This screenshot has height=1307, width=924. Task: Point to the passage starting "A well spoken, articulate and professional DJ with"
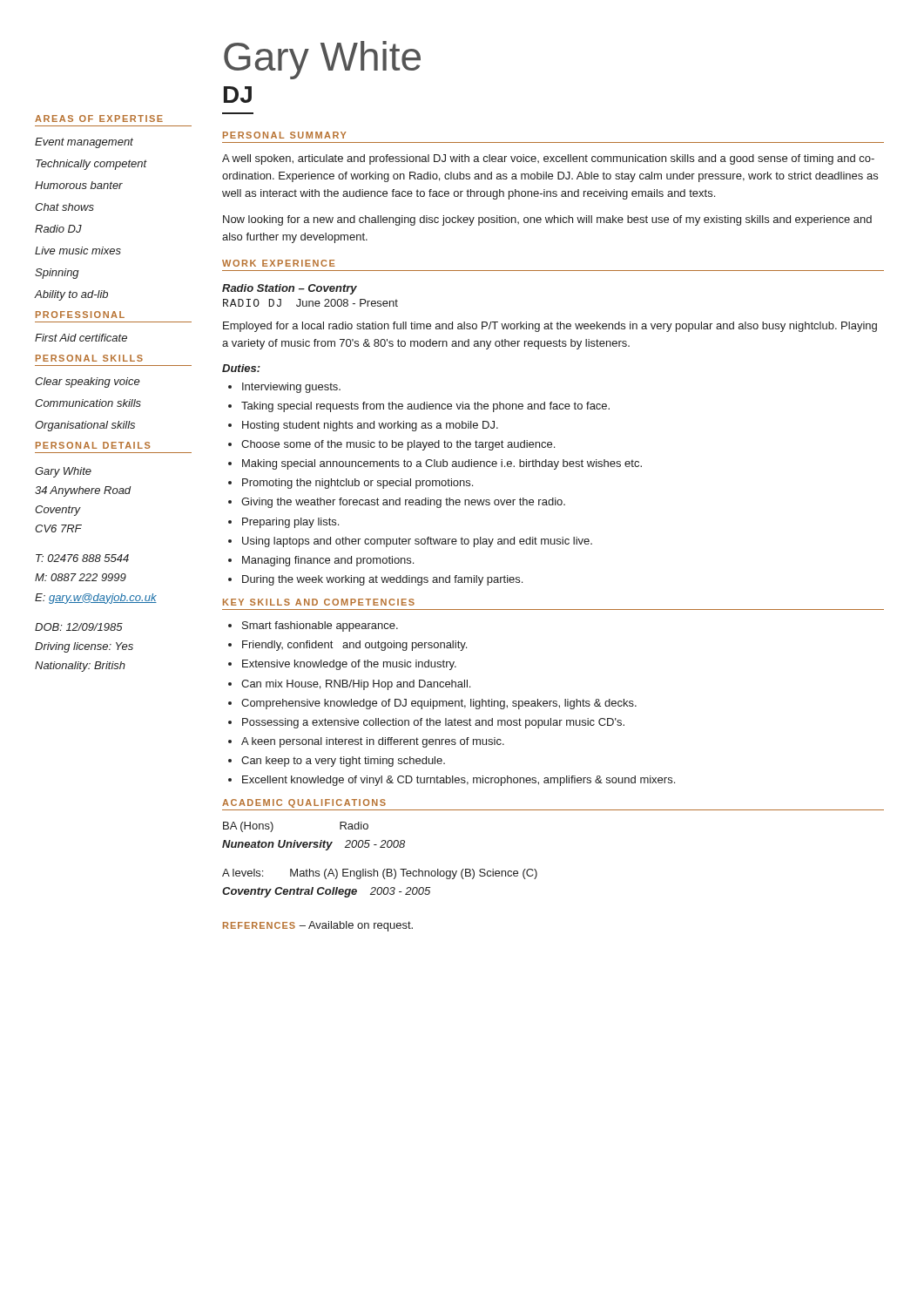(553, 176)
